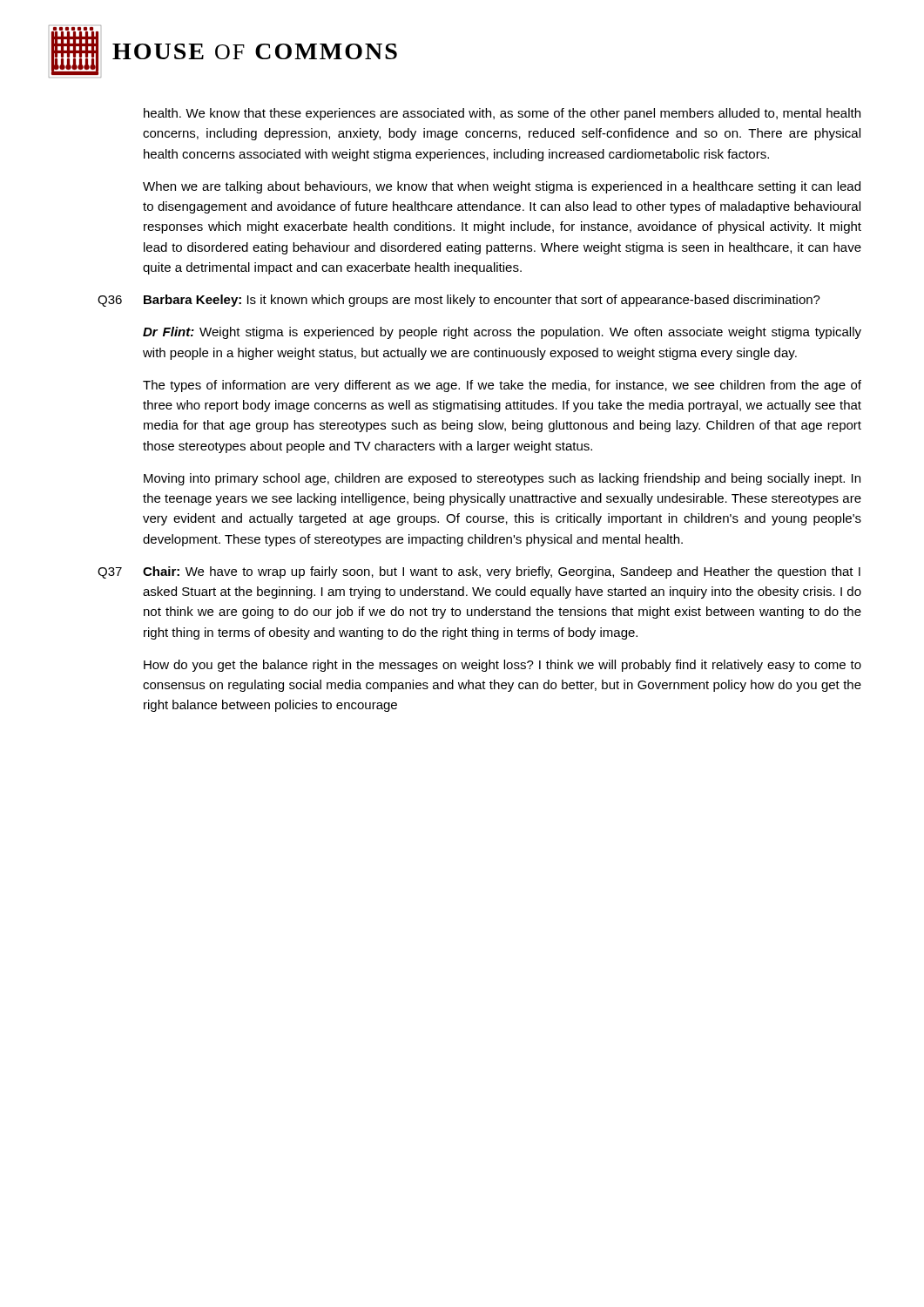Find the text block with the text "The types of information are"
The height and width of the screenshot is (1307, 924).
pyautogui.click(x=502, y=415)
